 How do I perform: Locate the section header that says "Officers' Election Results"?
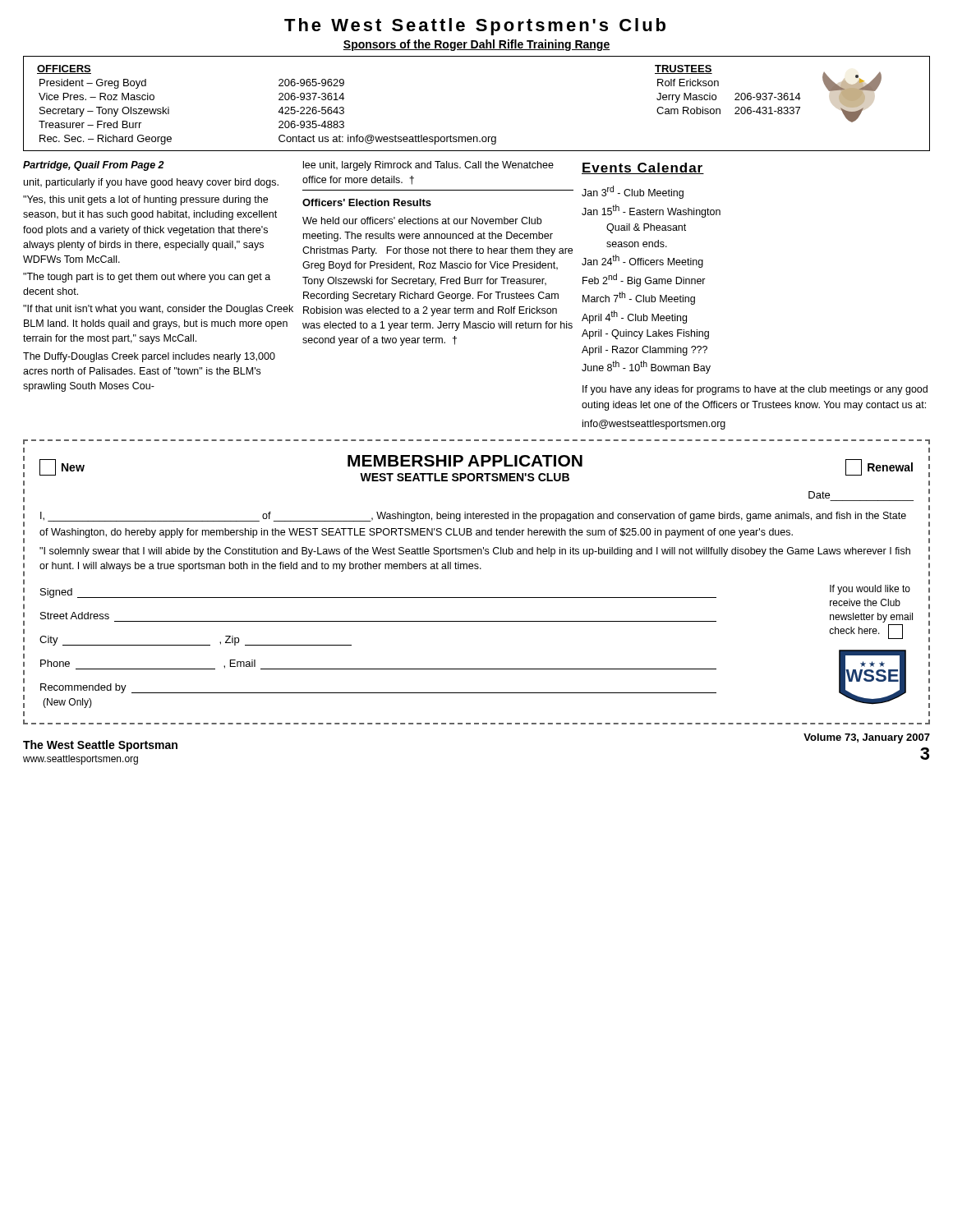367,203
